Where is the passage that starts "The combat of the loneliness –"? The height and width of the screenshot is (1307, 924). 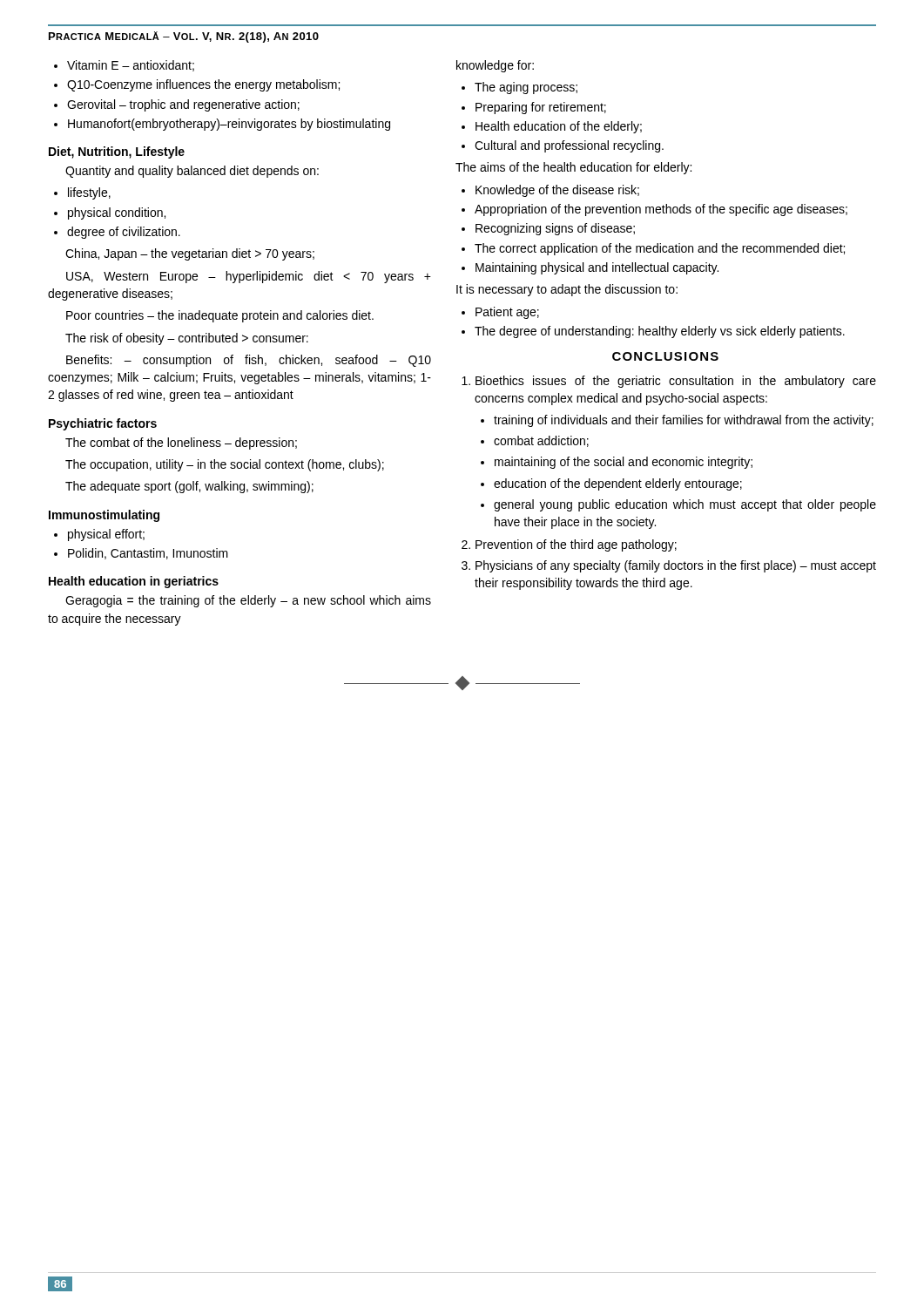tap(239, 465)
